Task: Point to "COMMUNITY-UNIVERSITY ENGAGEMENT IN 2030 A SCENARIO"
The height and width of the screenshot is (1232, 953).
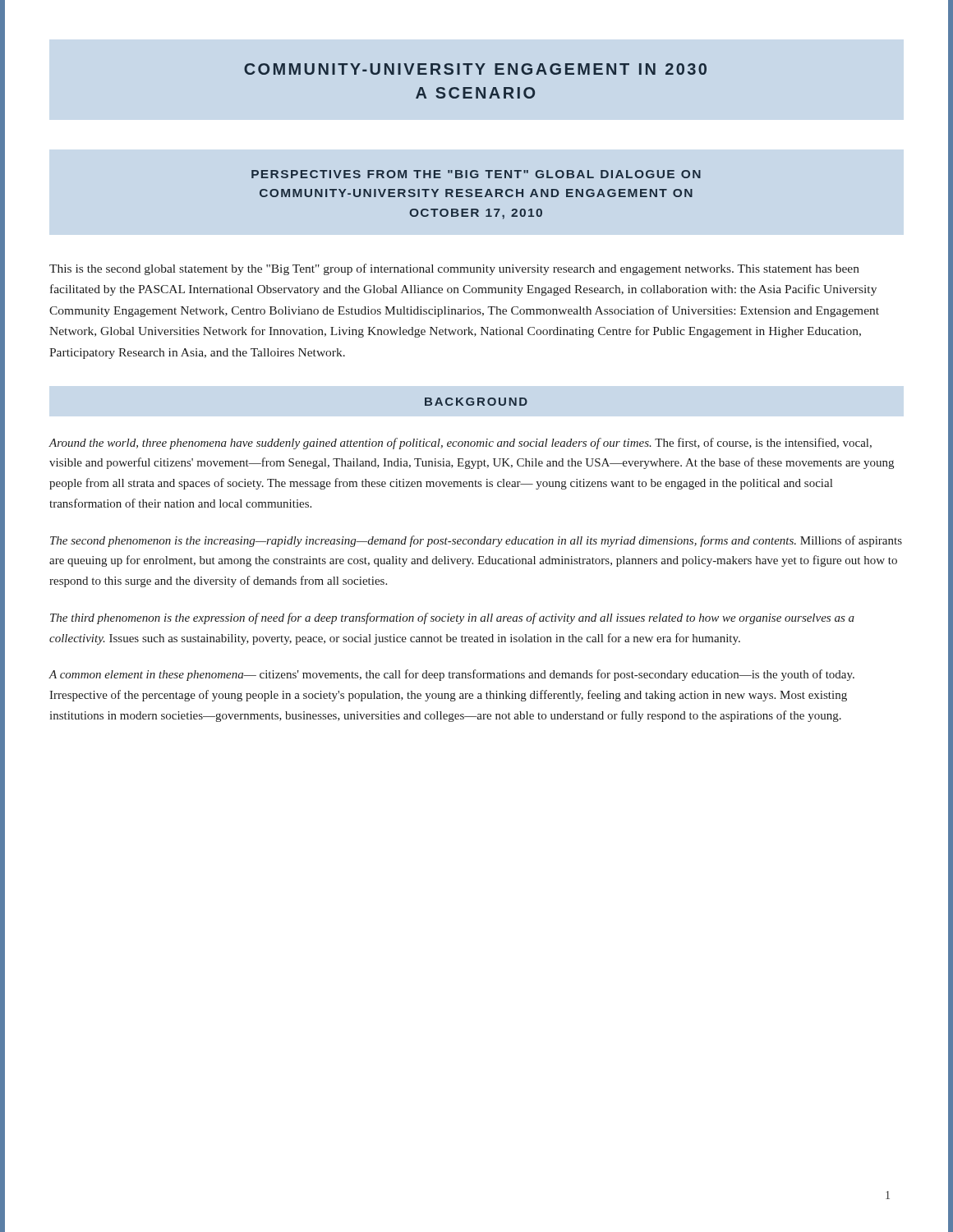Action: 476,80
